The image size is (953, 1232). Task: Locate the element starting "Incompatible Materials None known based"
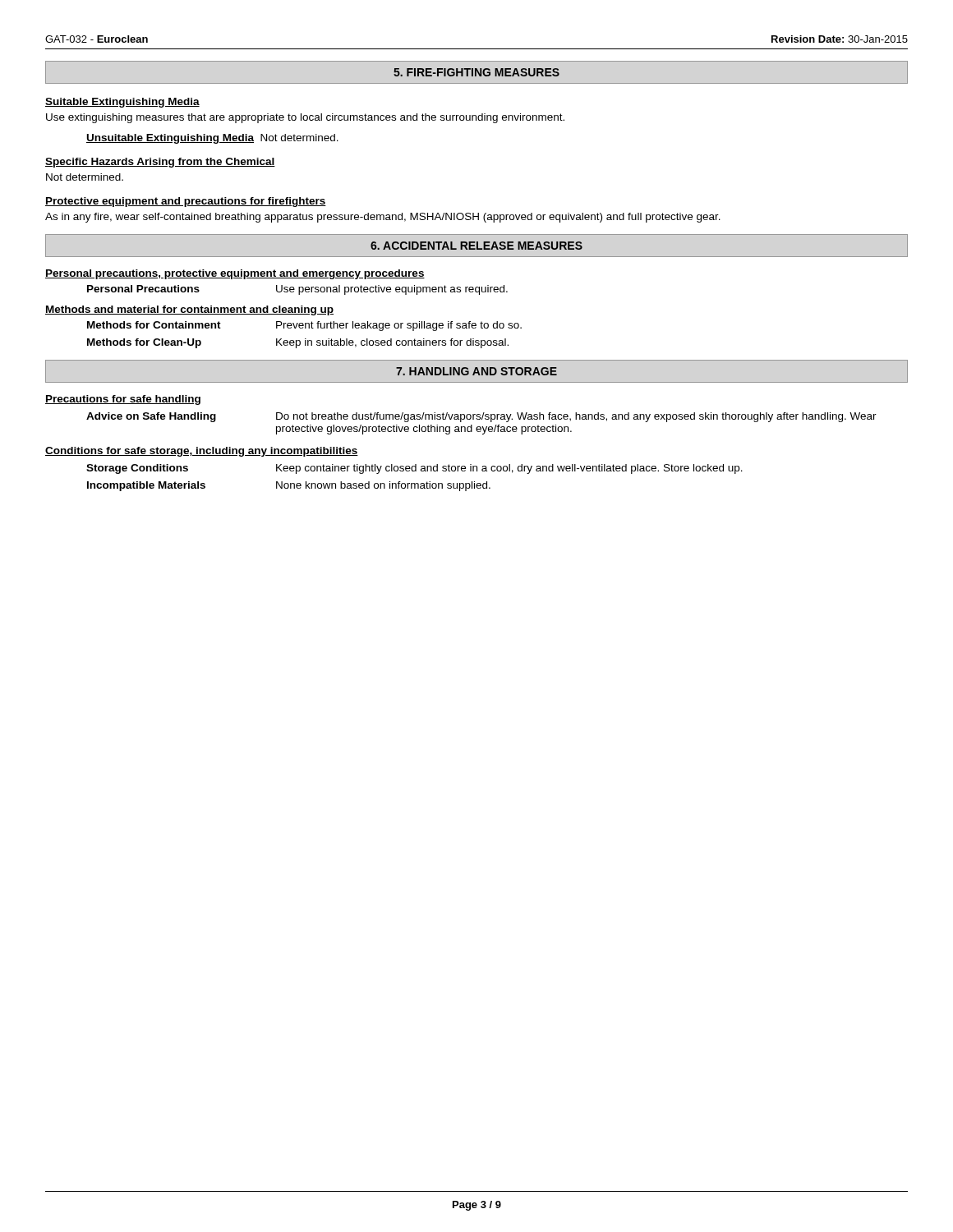476,485
